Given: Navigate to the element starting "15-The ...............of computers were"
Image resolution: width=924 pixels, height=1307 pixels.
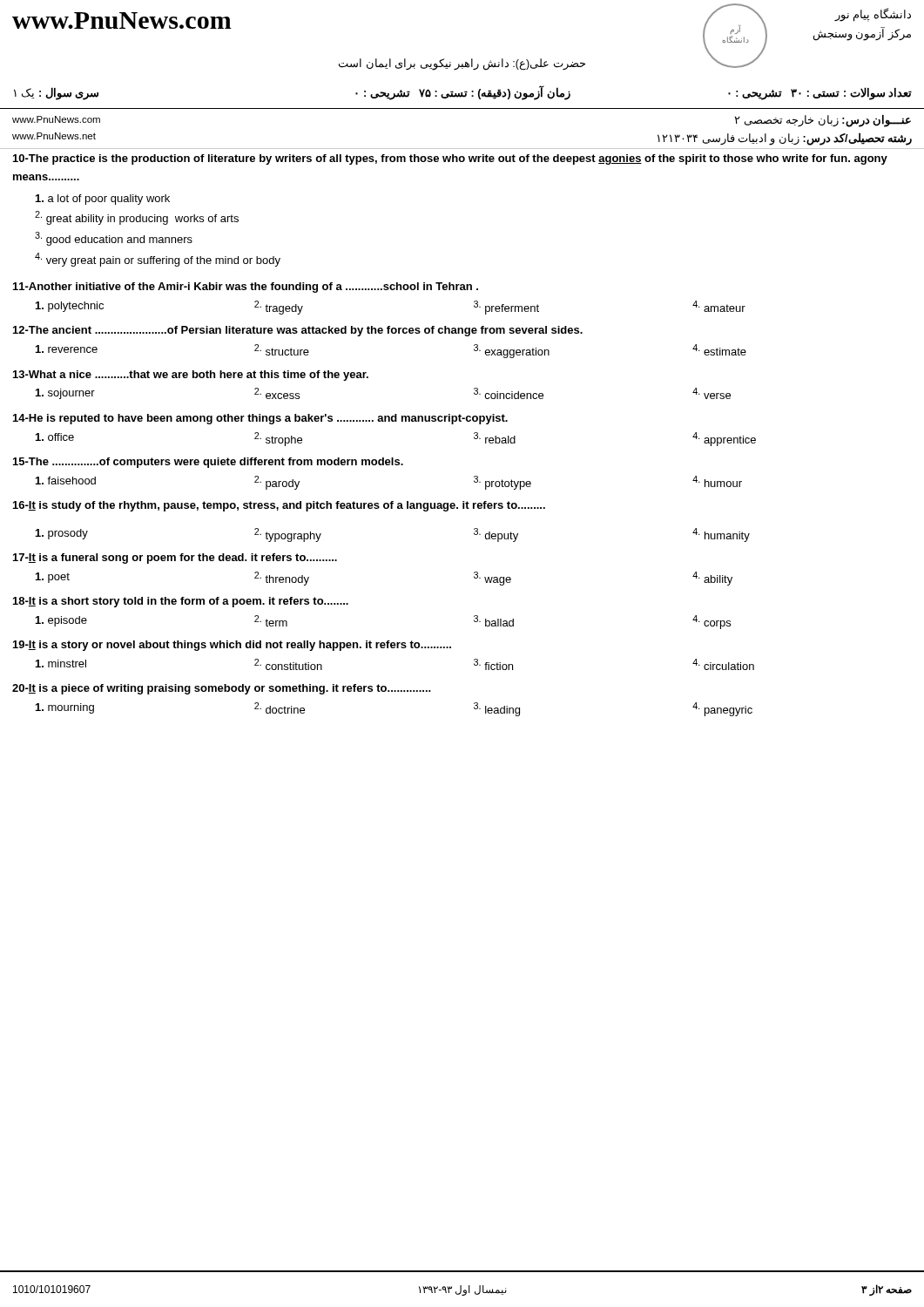Looking at the screenshot, I should point(208,463).
